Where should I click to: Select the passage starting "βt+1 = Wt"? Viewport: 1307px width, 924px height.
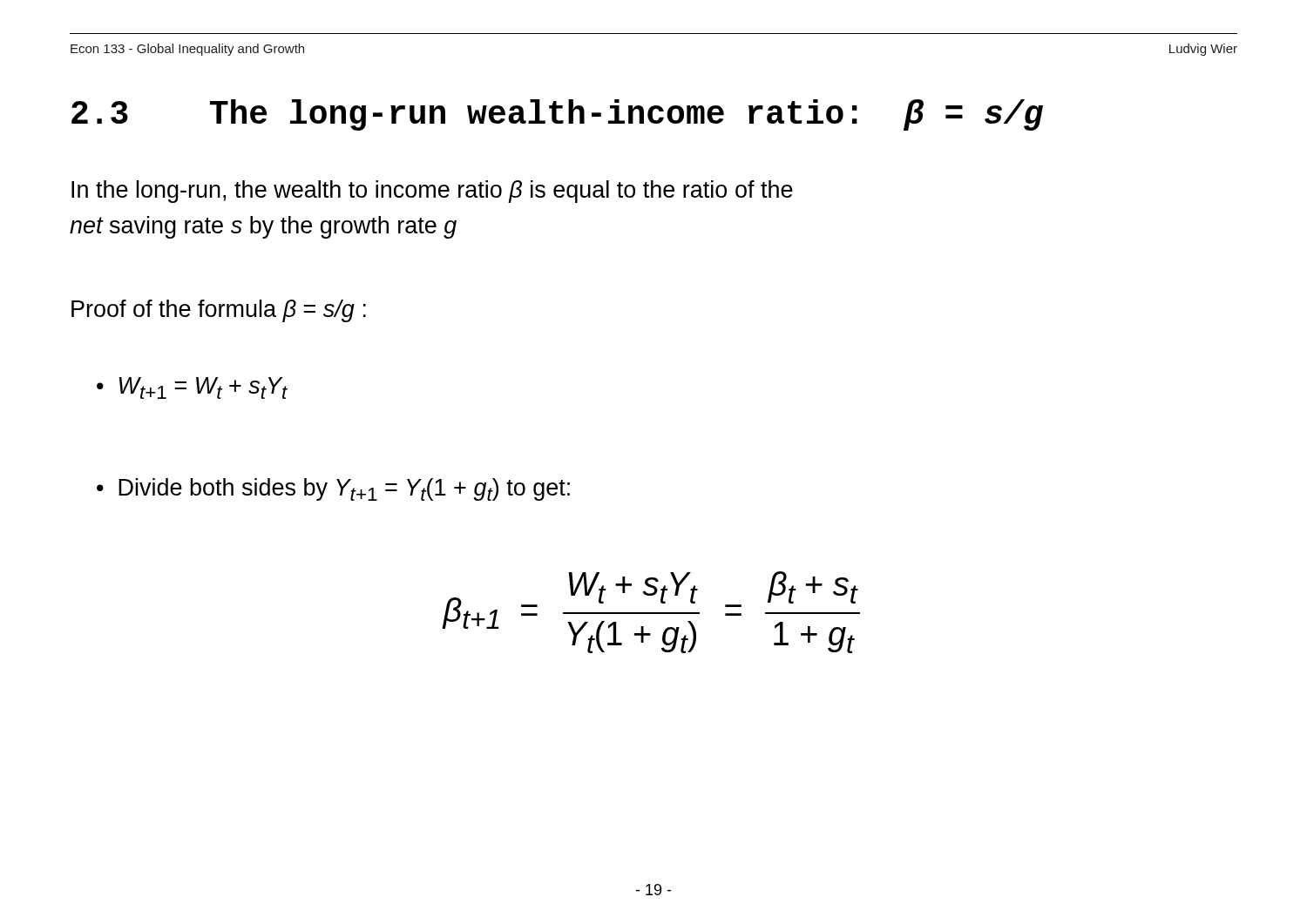[652, 613]
